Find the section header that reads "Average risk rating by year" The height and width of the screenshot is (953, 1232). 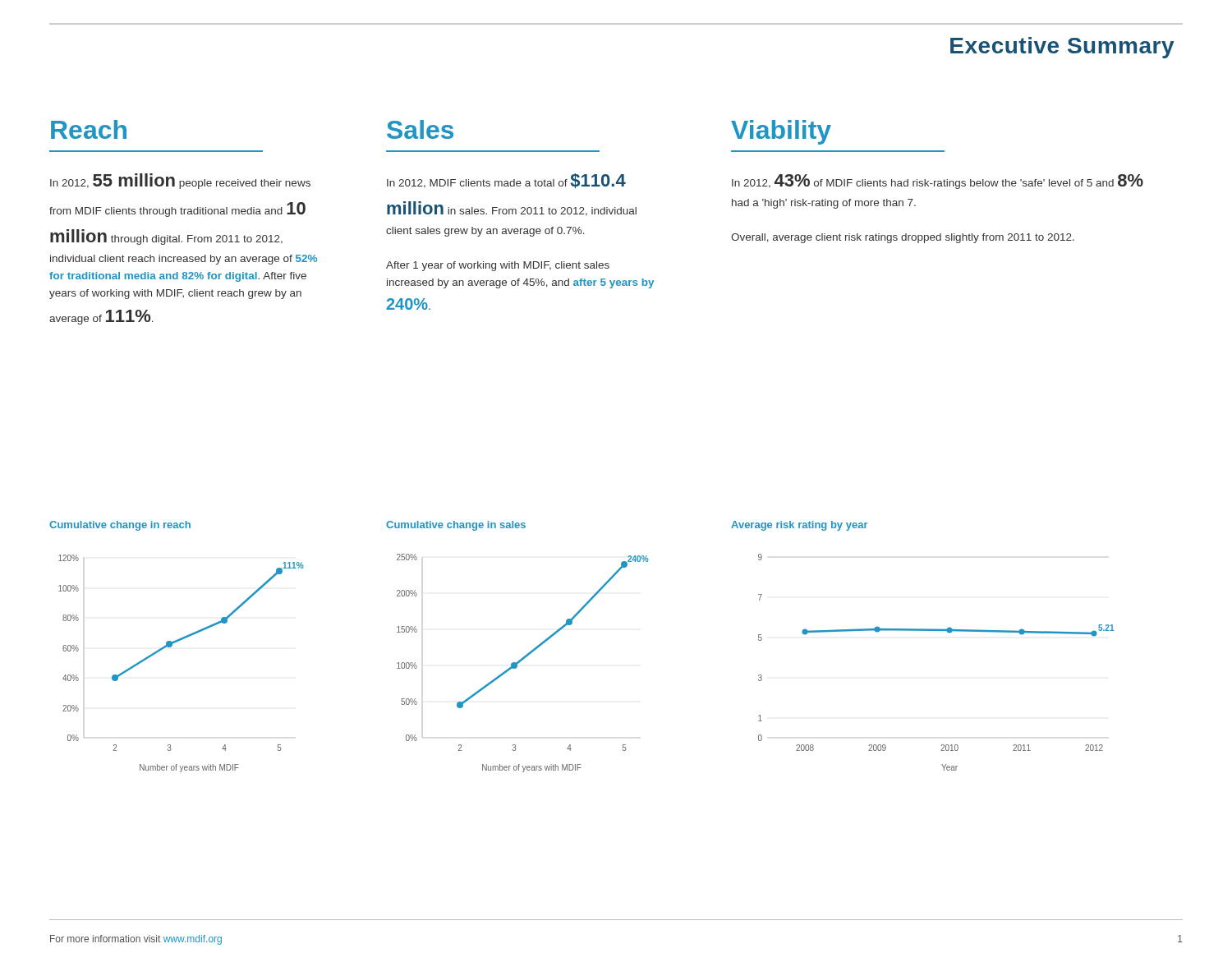[799, 525]
